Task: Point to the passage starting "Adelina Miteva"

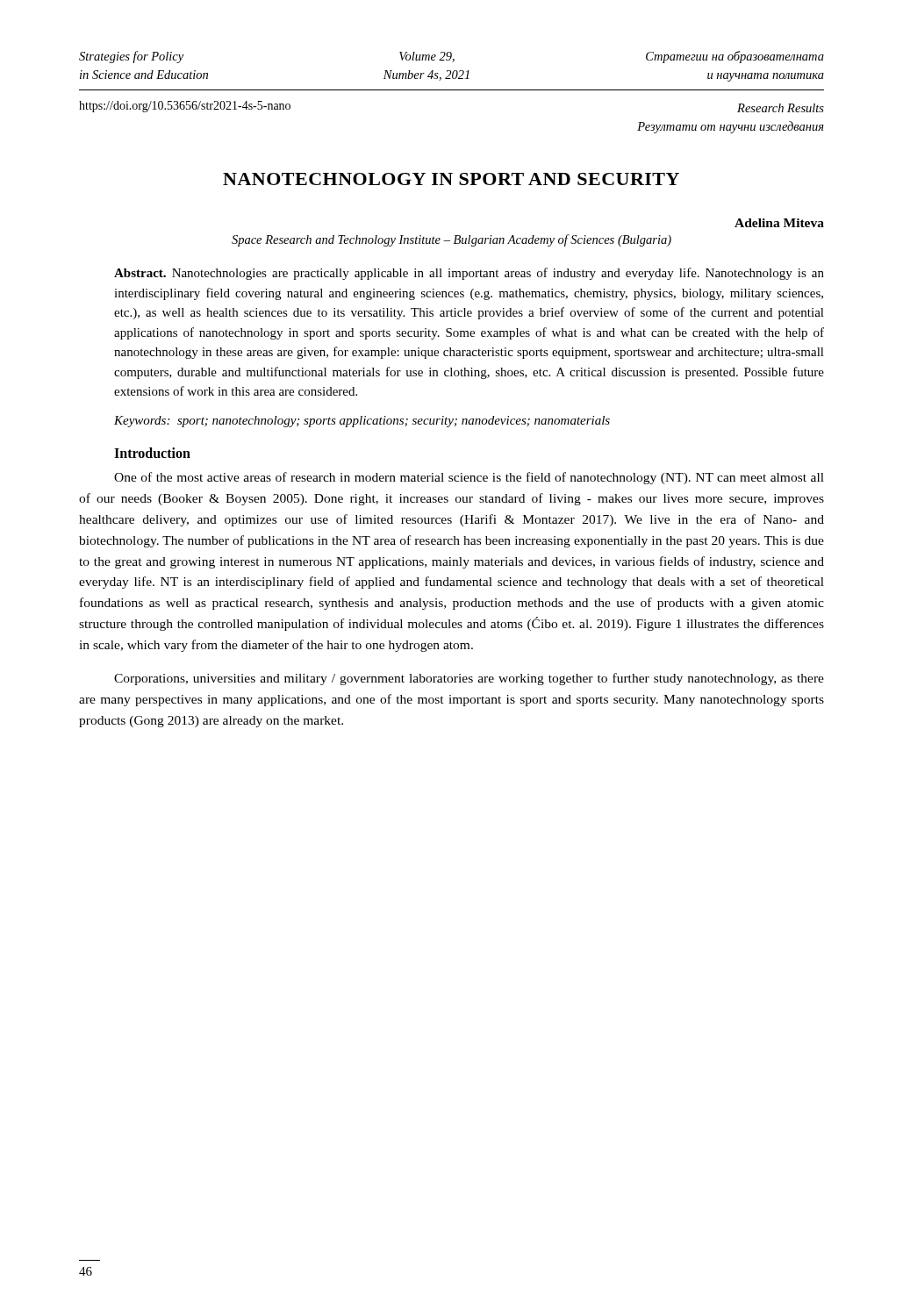Action: tap(779, 222)
